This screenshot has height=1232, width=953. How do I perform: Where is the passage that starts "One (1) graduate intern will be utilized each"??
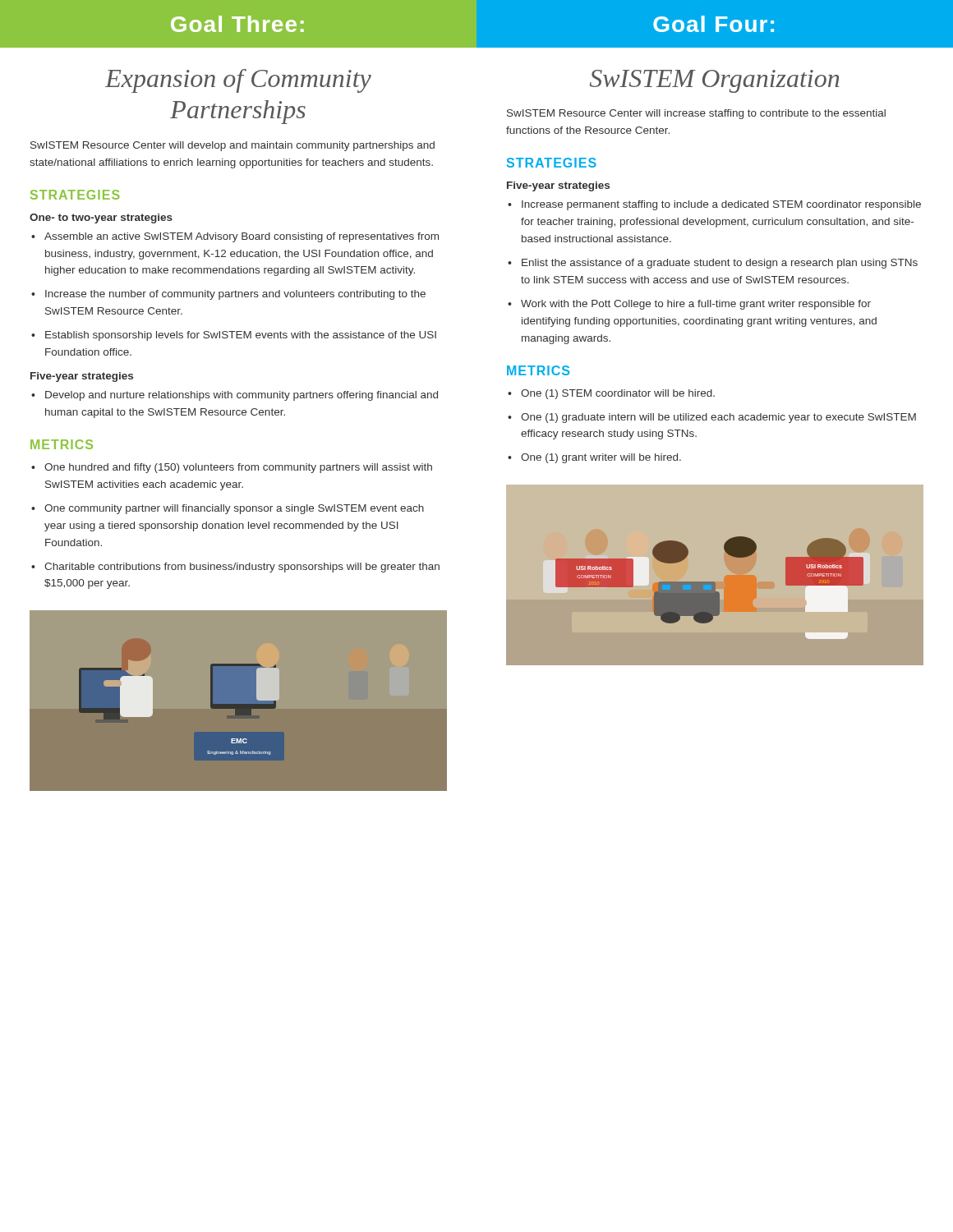(719, 425)
